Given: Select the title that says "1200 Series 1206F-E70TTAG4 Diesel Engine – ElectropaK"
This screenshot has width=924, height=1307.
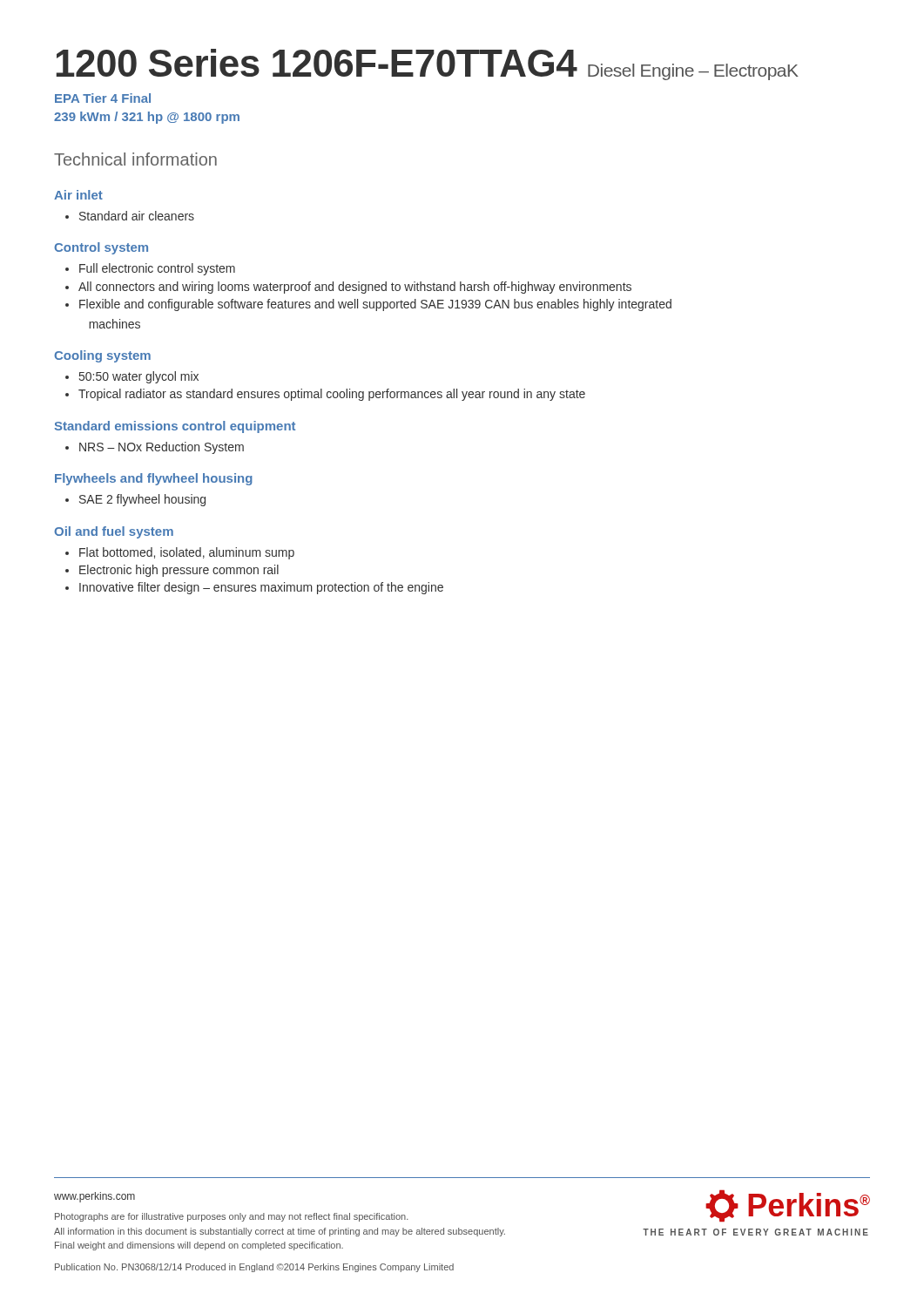Looking at the screenshot, I should coord(426,63).
